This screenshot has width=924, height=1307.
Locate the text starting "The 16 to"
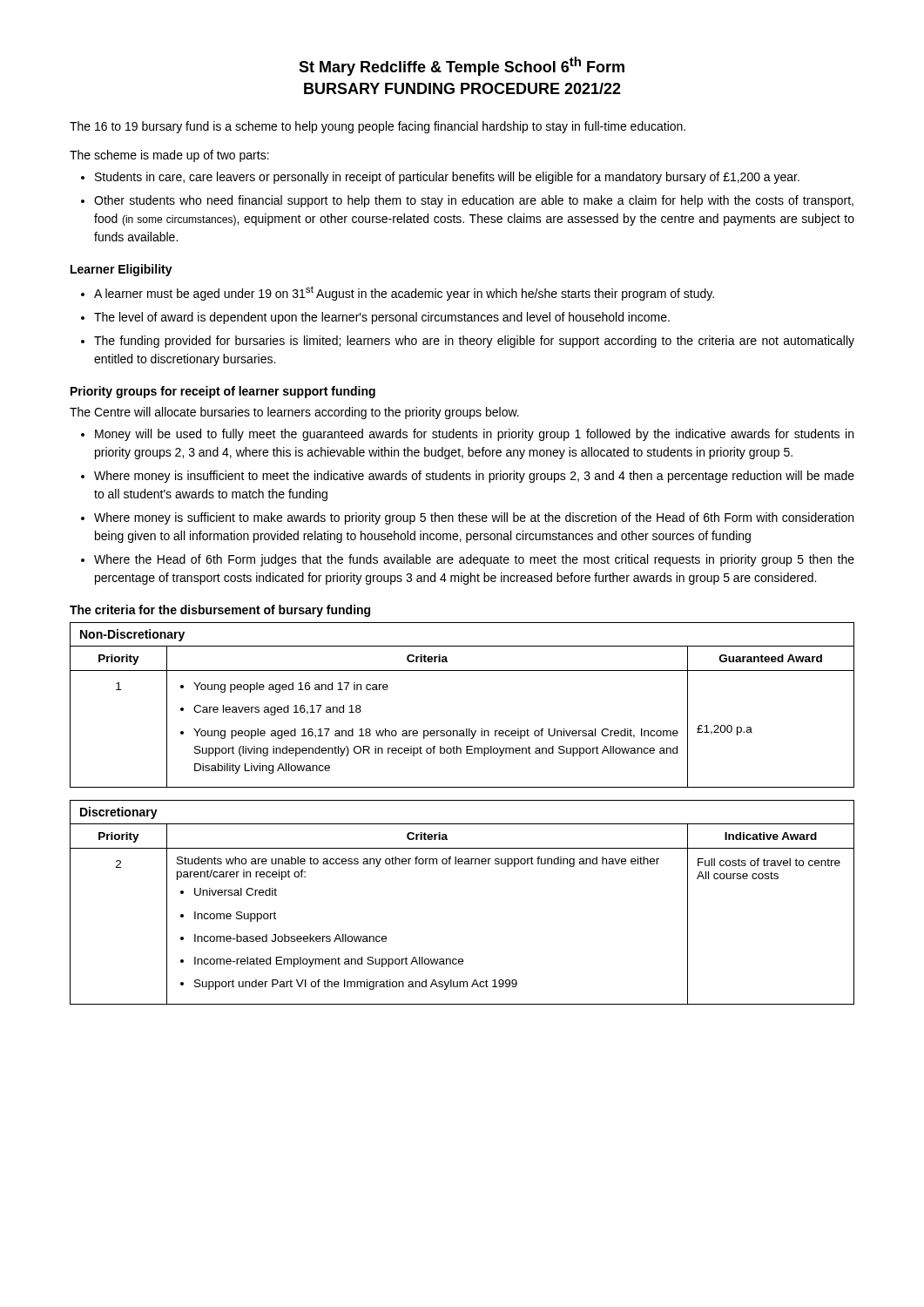pos(378,127)
